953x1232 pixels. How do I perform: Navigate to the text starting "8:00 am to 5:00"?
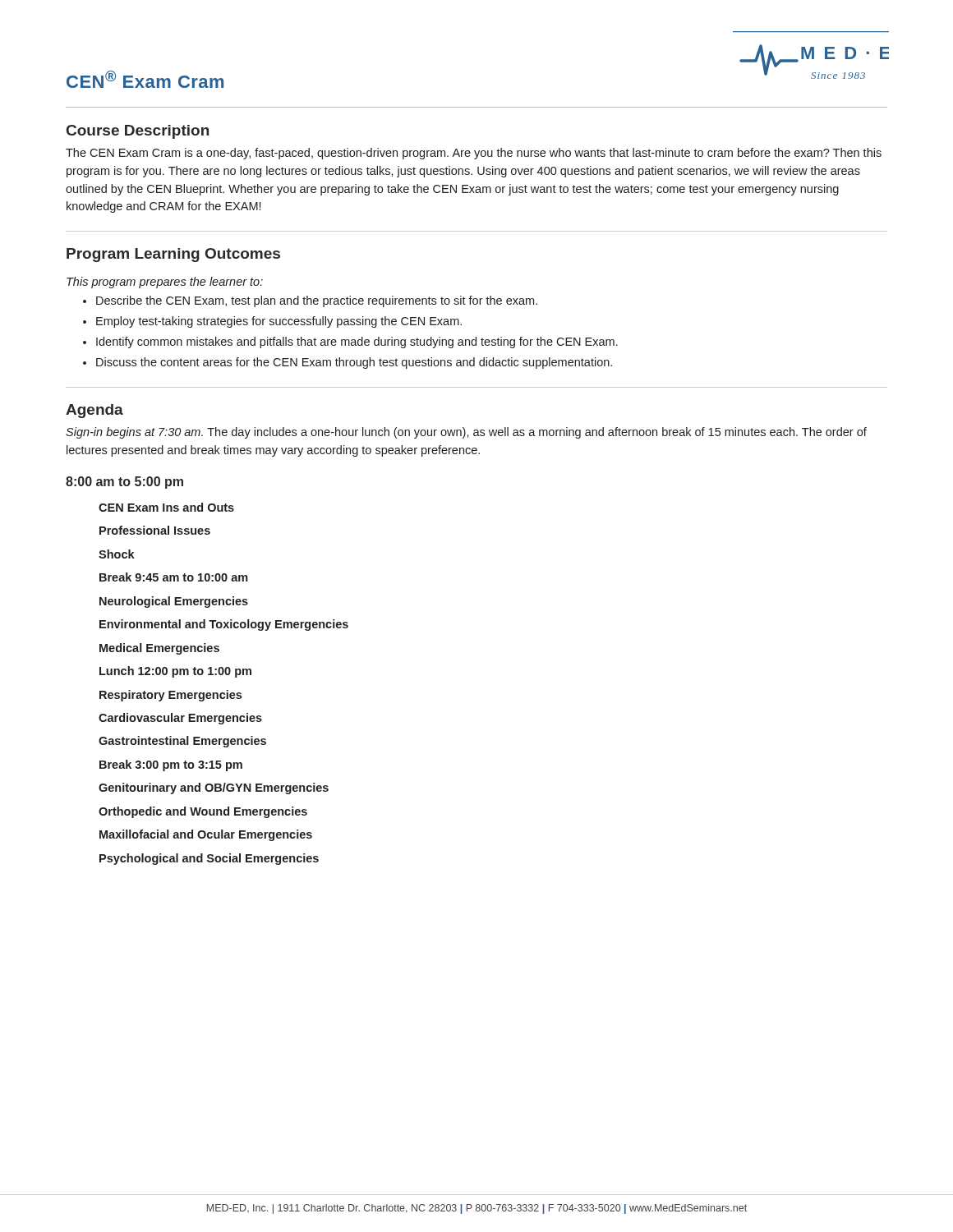click(124, 483)
